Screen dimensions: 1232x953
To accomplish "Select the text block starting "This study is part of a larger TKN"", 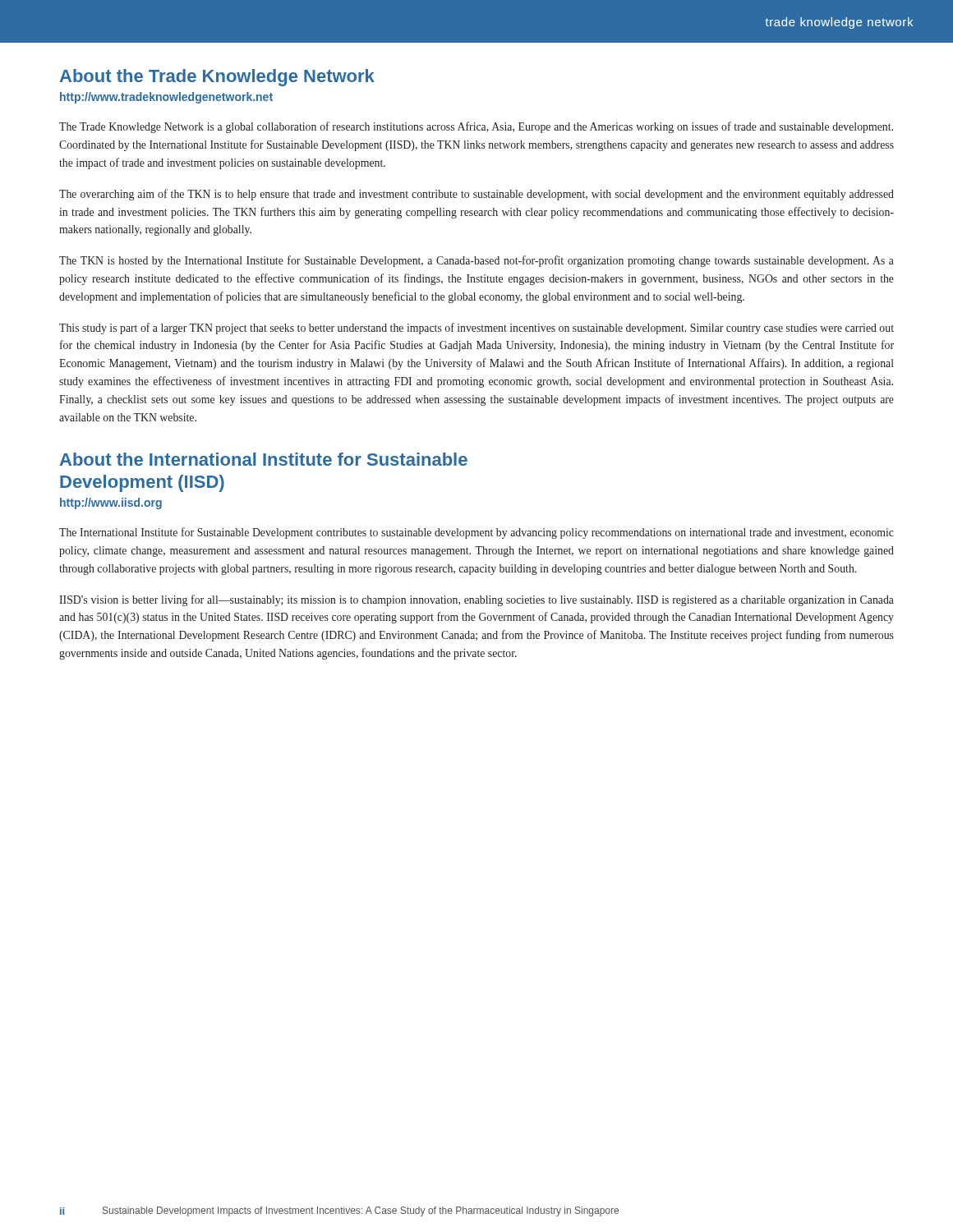I will coord(476,373).
